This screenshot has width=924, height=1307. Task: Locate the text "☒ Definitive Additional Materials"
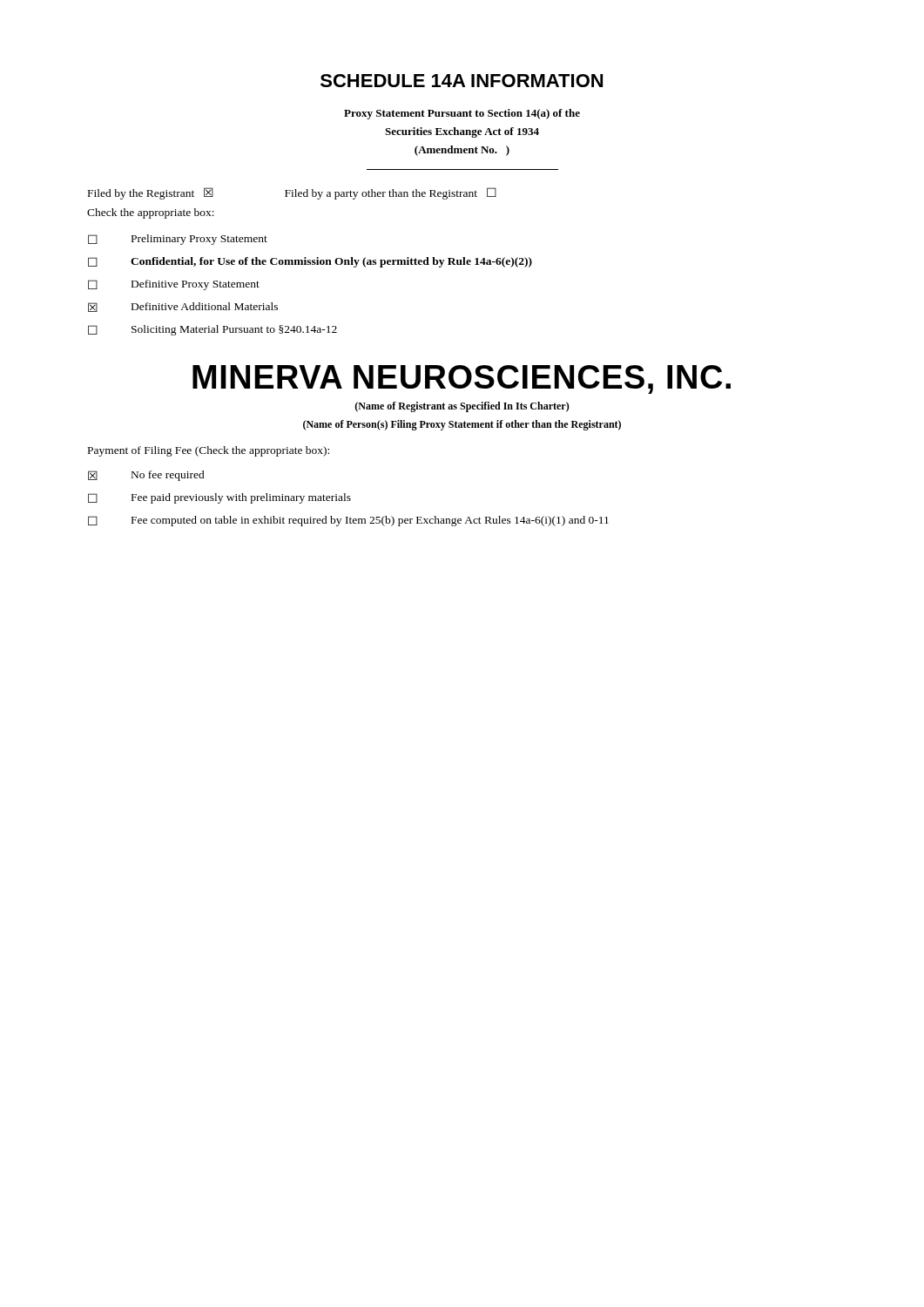point(183,307)
